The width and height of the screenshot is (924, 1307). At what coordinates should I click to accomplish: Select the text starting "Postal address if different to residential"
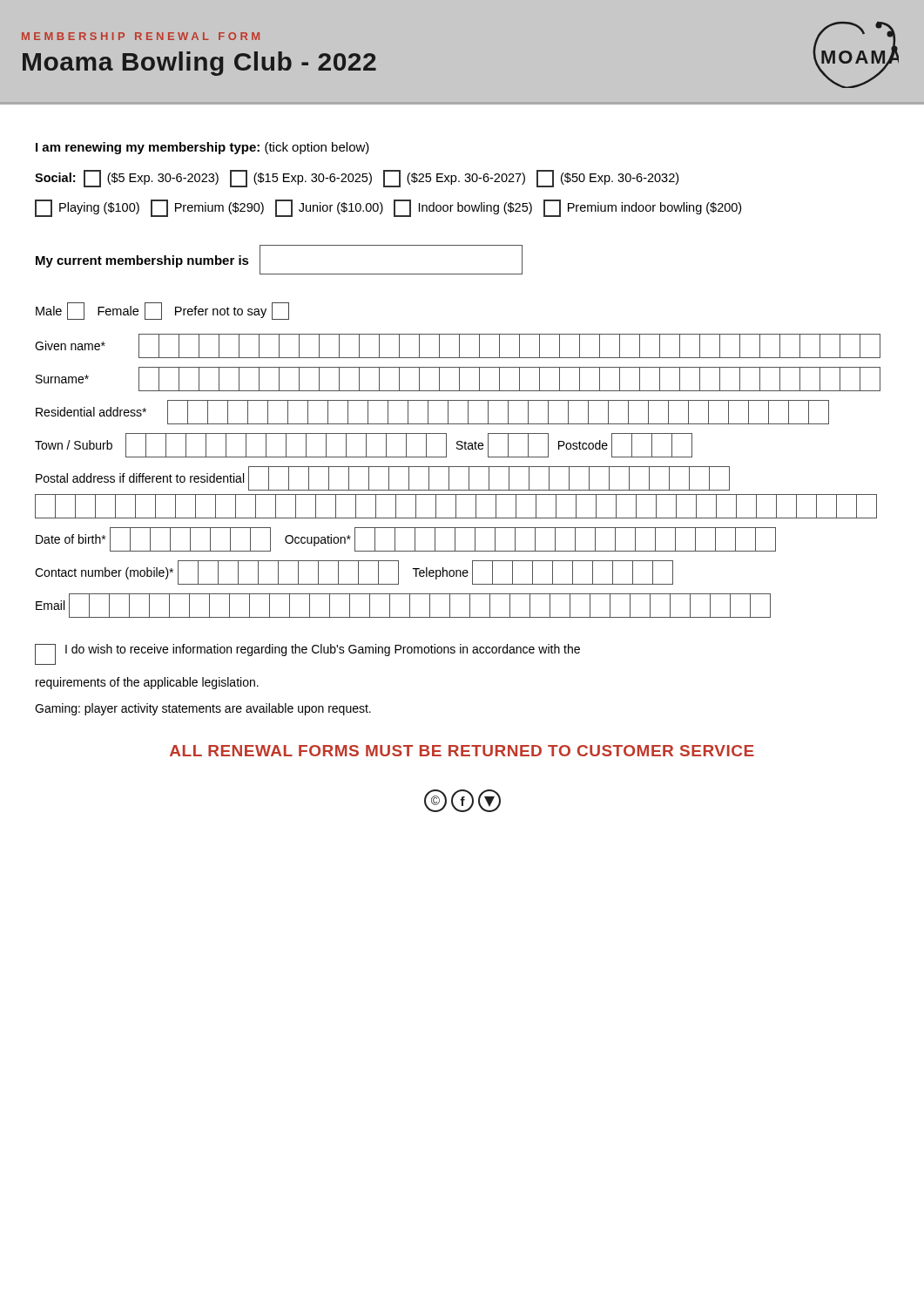point(382,478)
